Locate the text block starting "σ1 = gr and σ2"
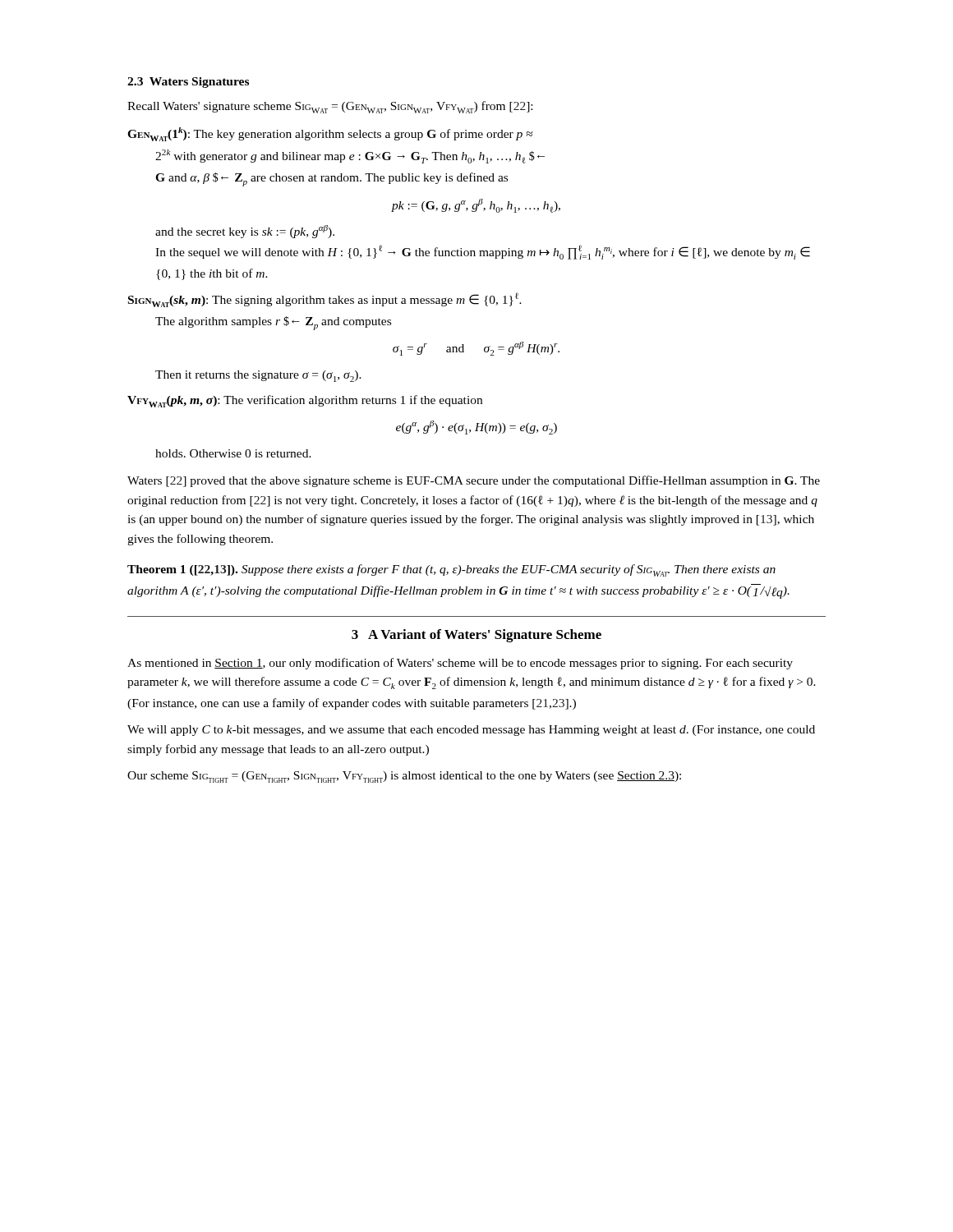The image size is (953, 1232). pos(476,349)
